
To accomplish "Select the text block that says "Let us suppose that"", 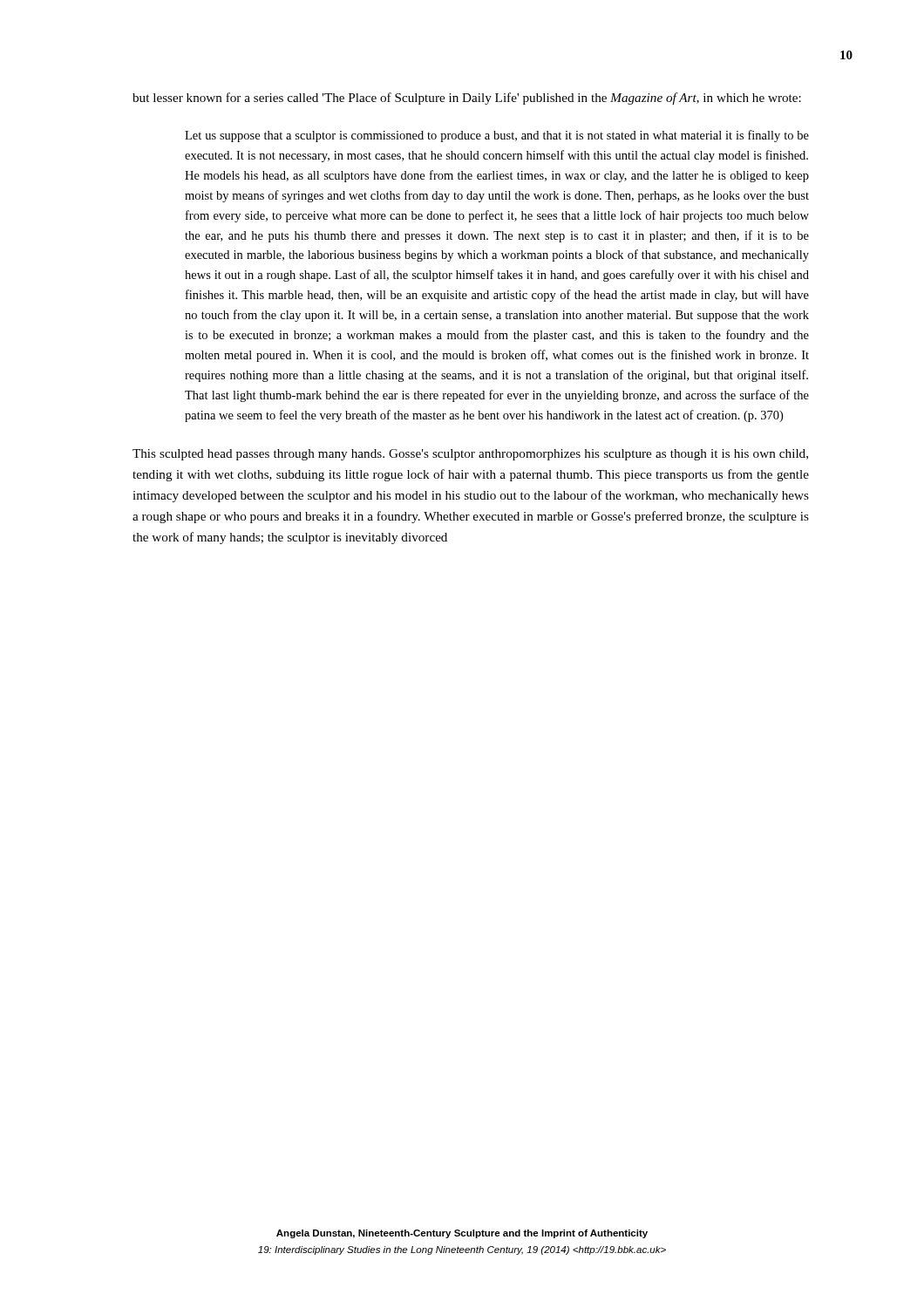I will click(x=497, y=275).
